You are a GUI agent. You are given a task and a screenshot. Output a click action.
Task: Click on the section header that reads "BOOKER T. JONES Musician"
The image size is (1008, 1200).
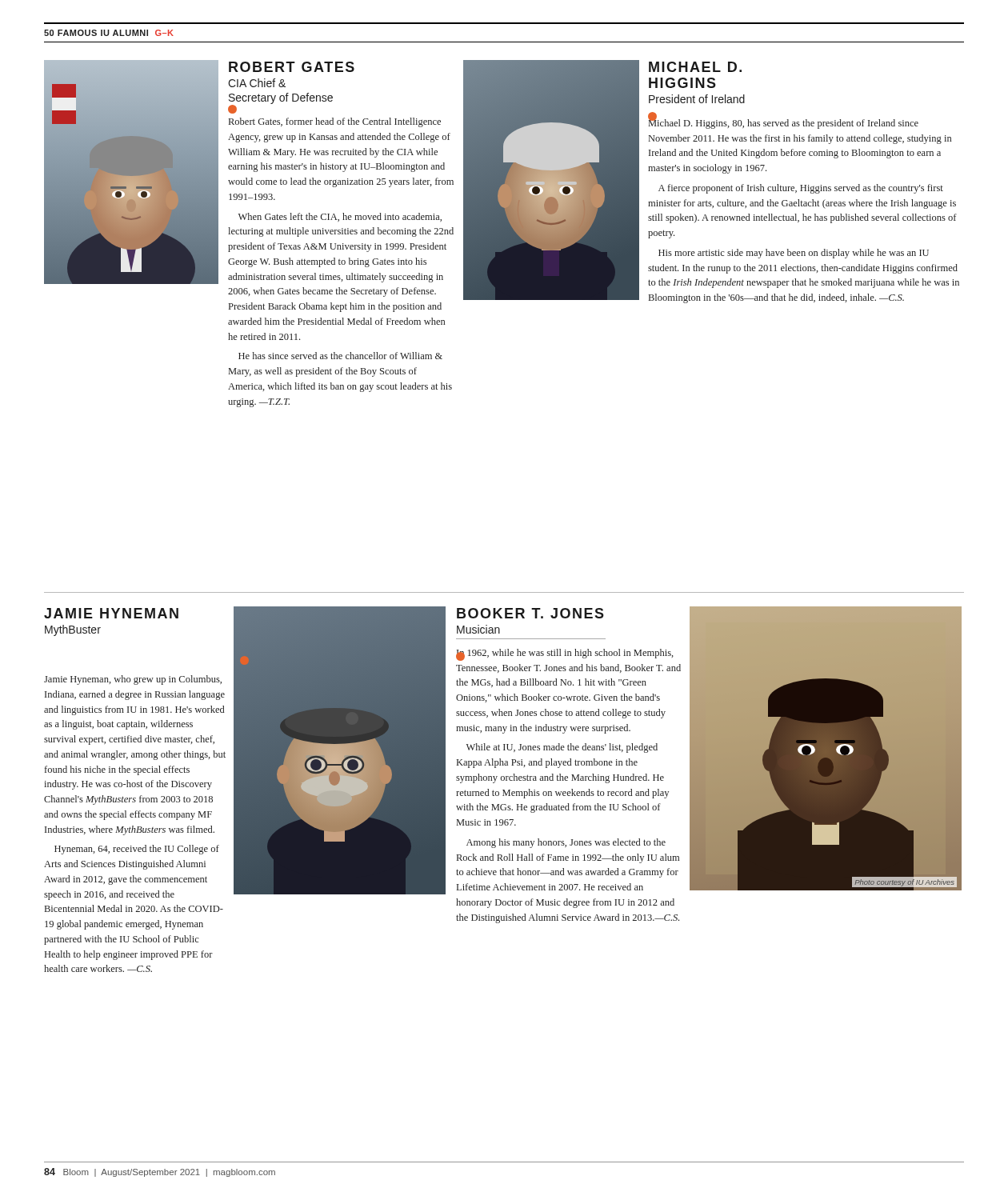(x=531, y=623)
